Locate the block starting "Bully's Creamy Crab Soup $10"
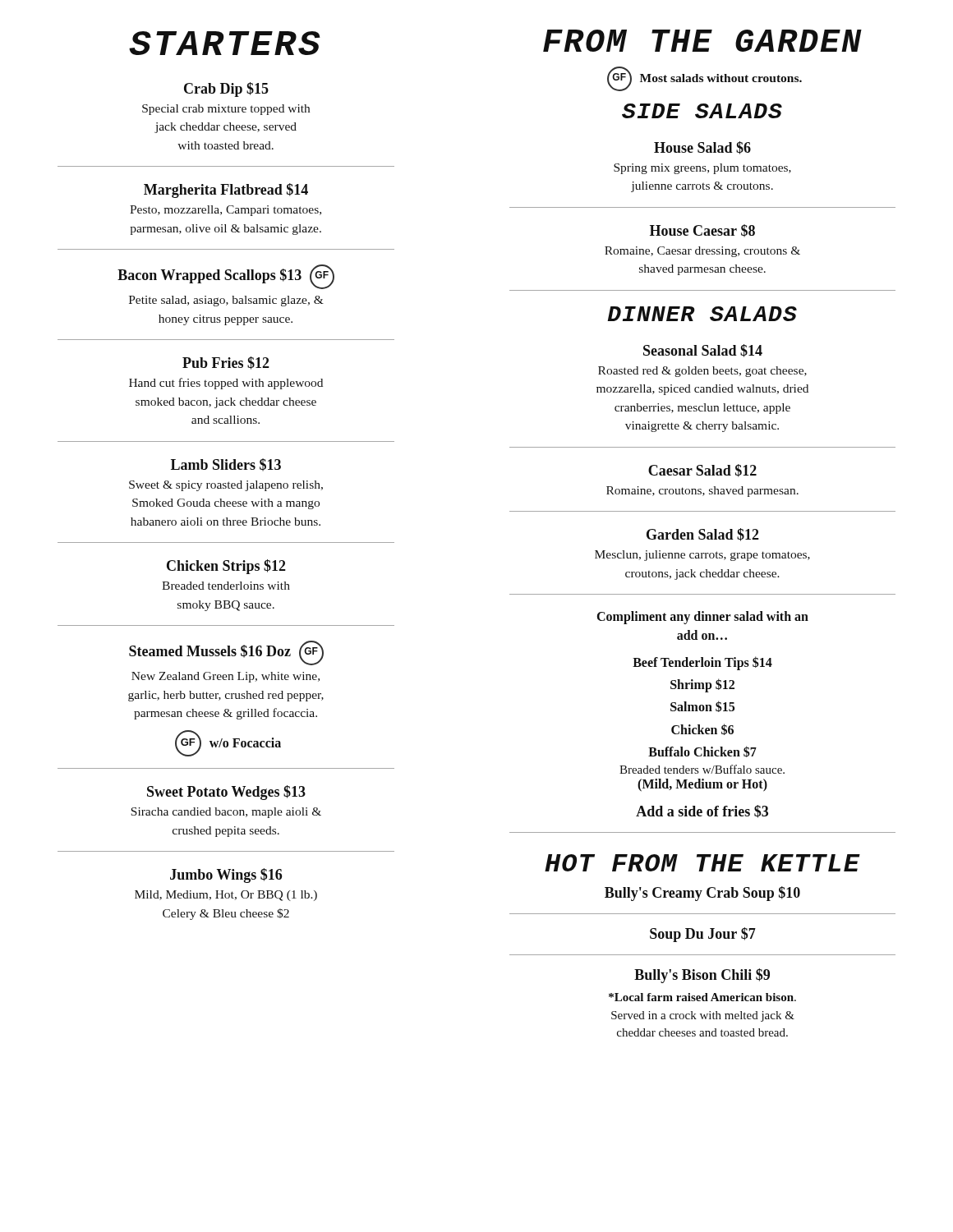Screen dimensions: 1232x953 click(x=702, y=893)
